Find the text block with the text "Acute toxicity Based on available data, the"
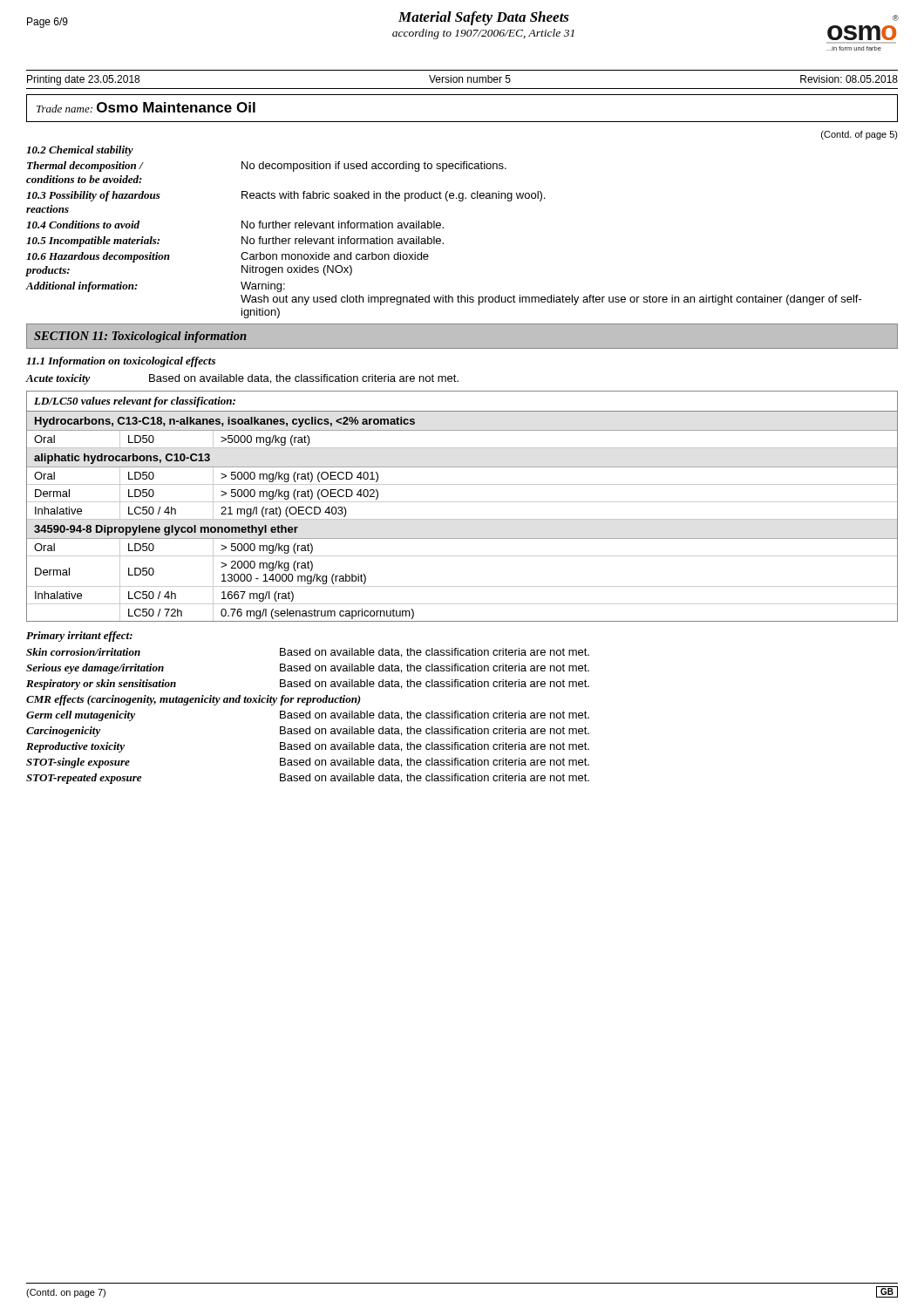The image size is (924, 1308). (x=462, y=378)
